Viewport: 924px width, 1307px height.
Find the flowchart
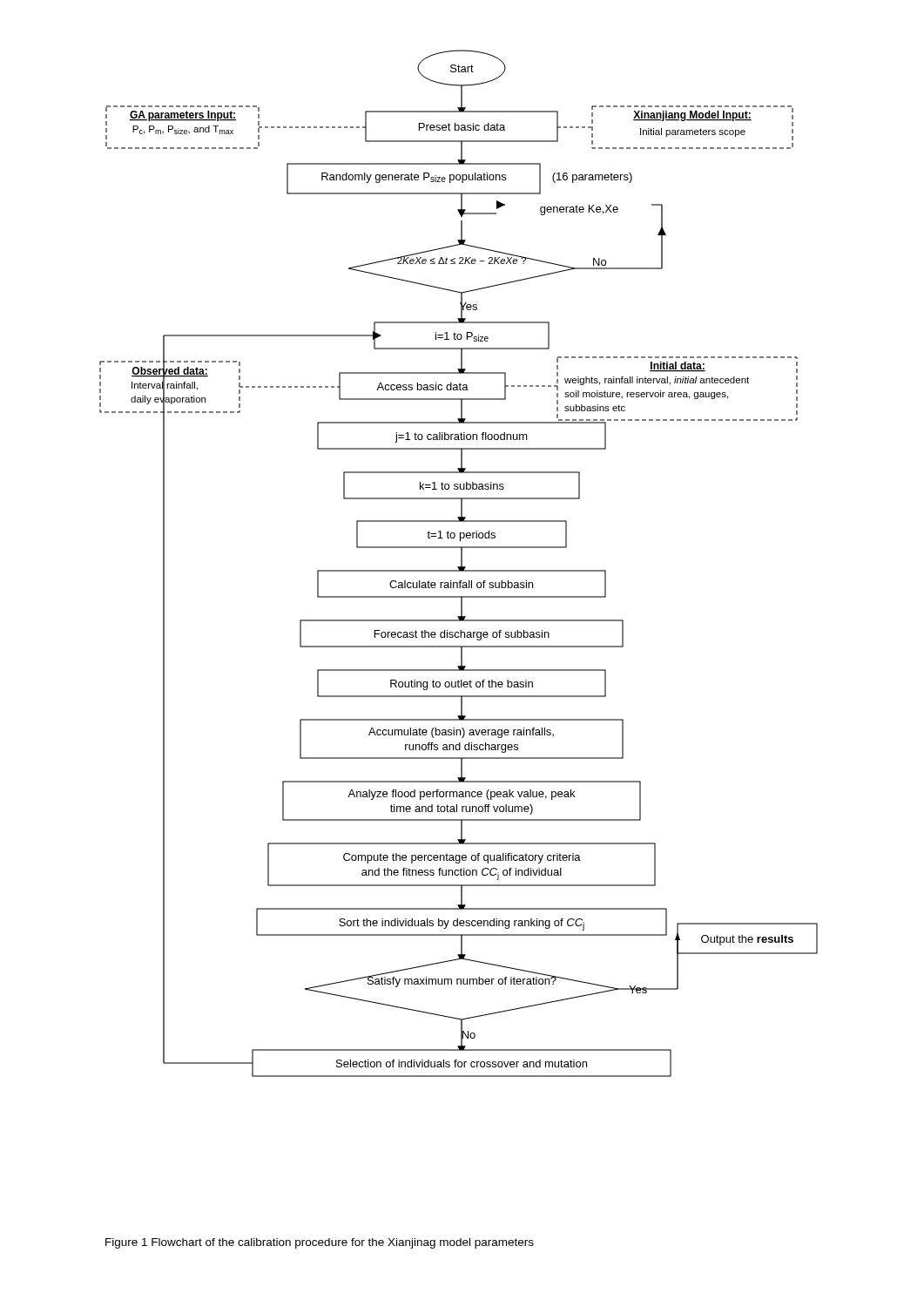(x=462, y=632)
